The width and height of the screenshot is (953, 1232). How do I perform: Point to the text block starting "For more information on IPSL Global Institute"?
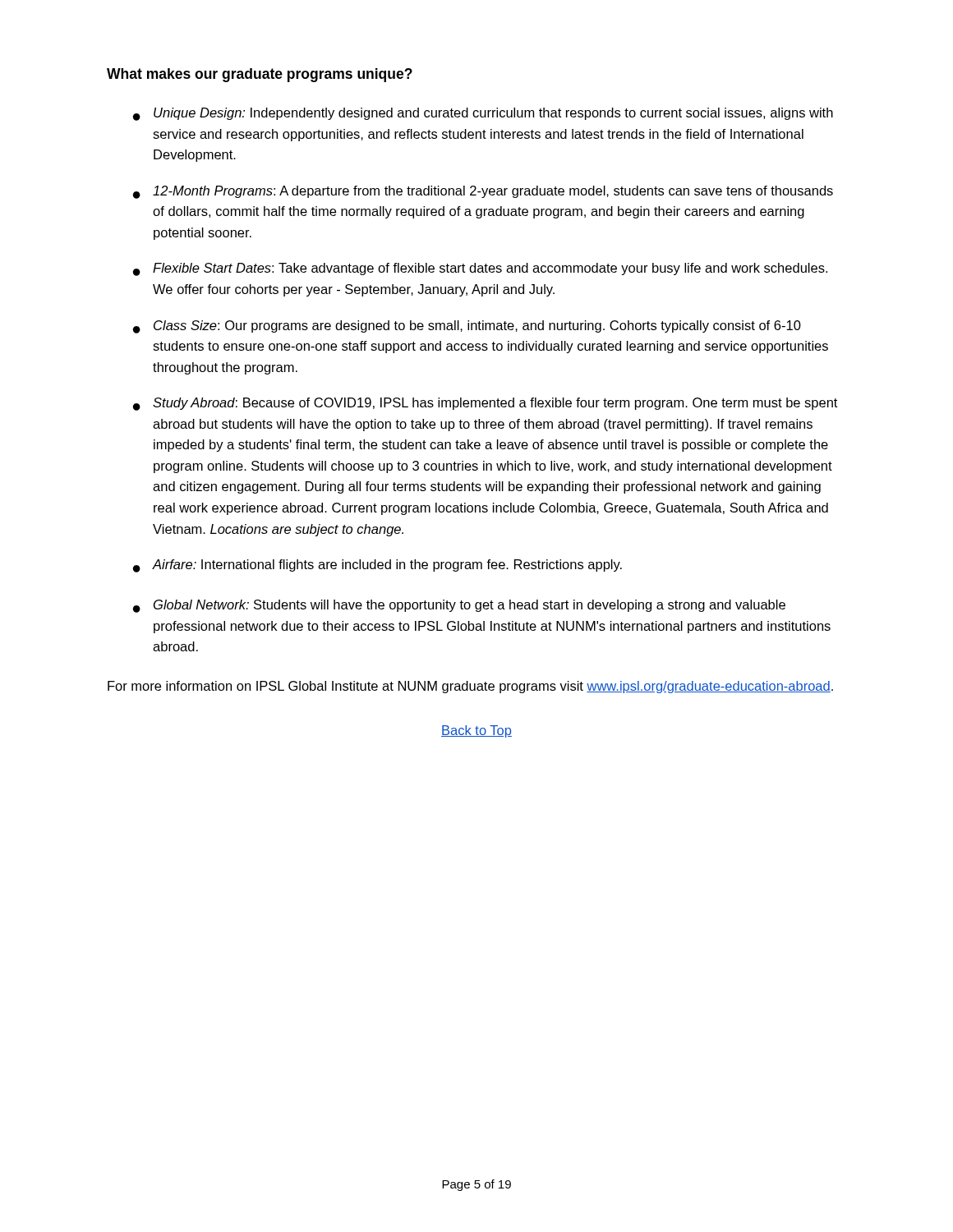pos(470,686)
